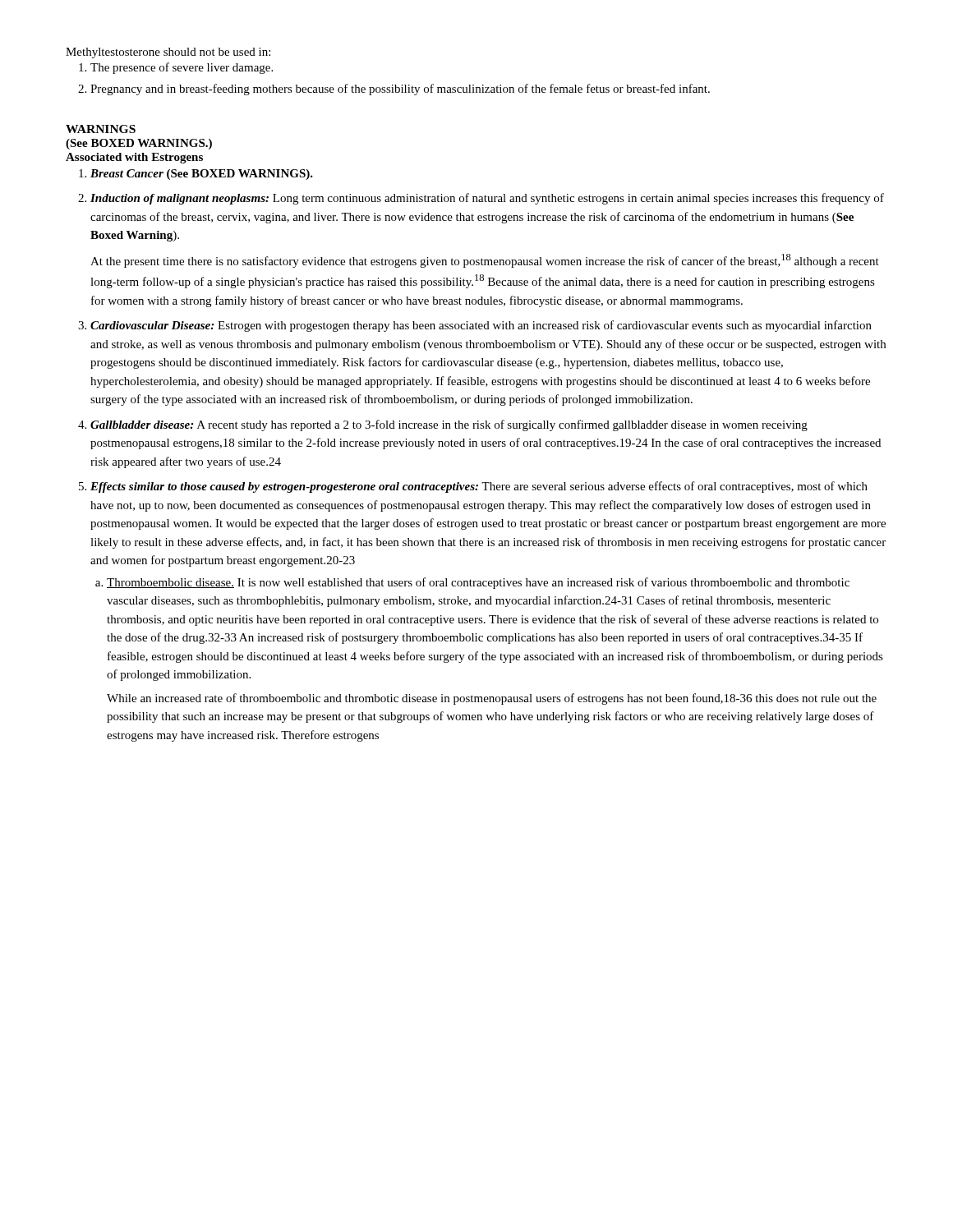Point to the block beginning "Pregnancy and in breast-feeding"
The width and height of the screenshot is (953, 1232).
(400, 89)
